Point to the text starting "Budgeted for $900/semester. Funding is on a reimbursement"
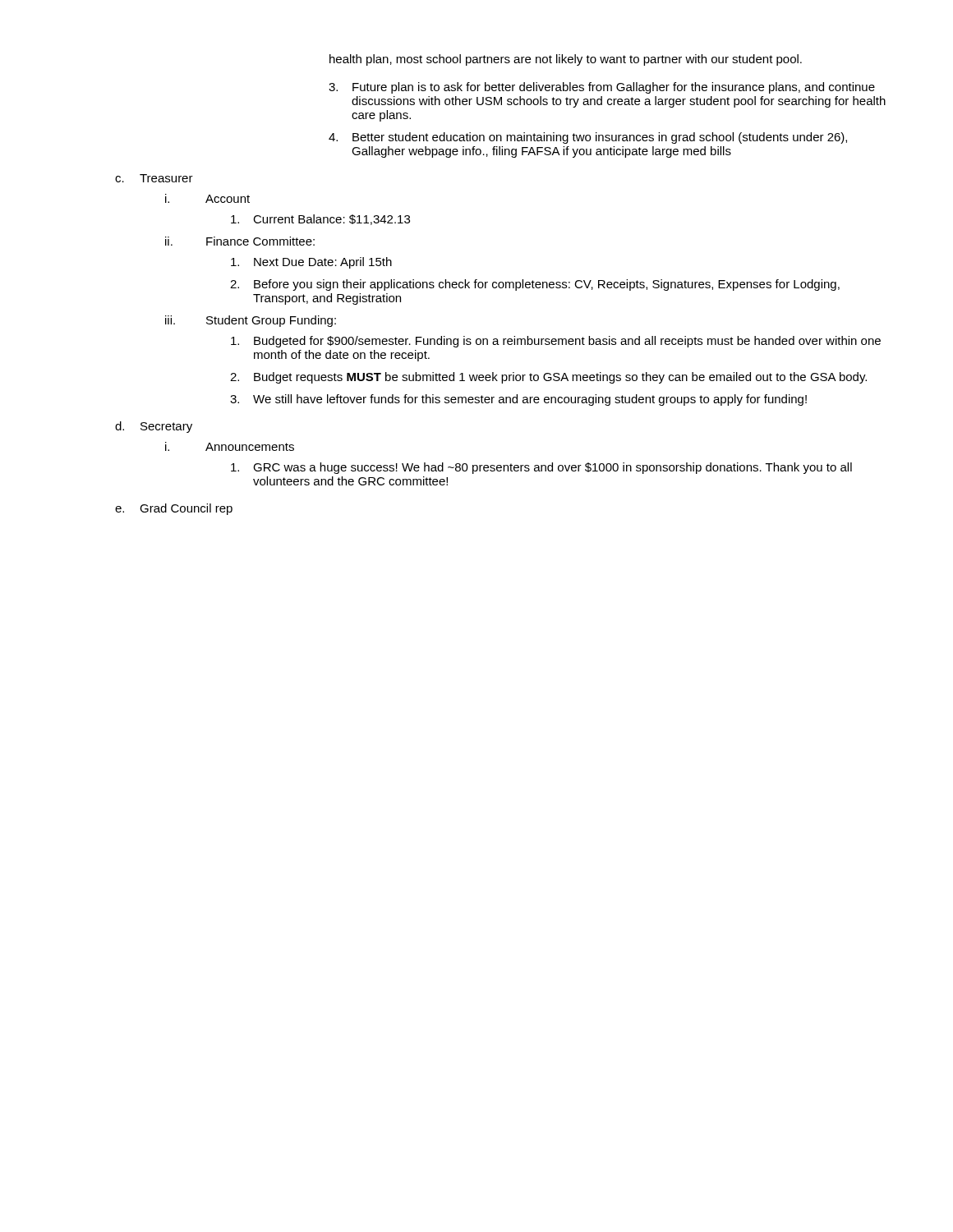953x1232 pixels. 559,348
